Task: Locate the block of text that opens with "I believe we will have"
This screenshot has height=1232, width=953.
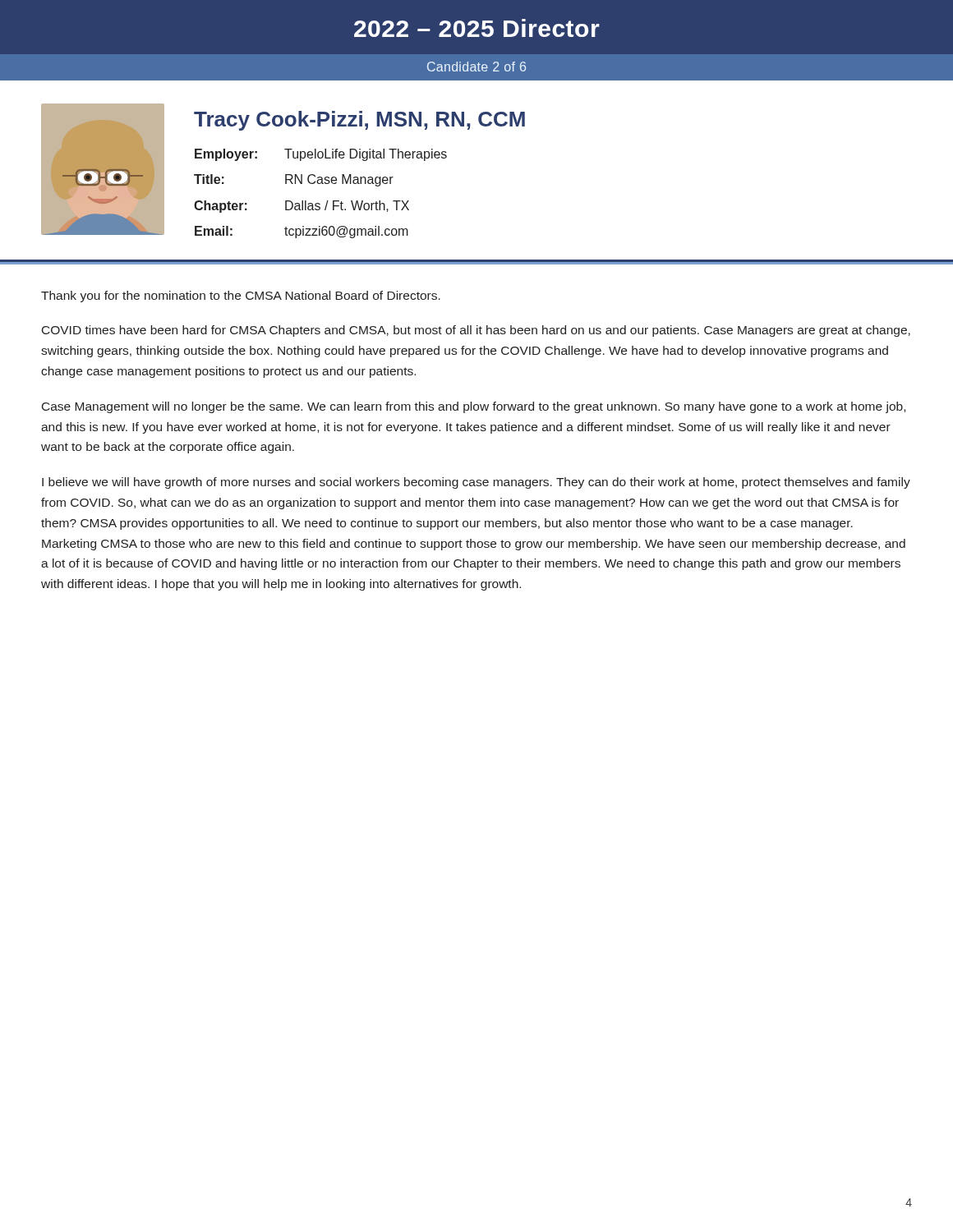Action: point(476,533)
